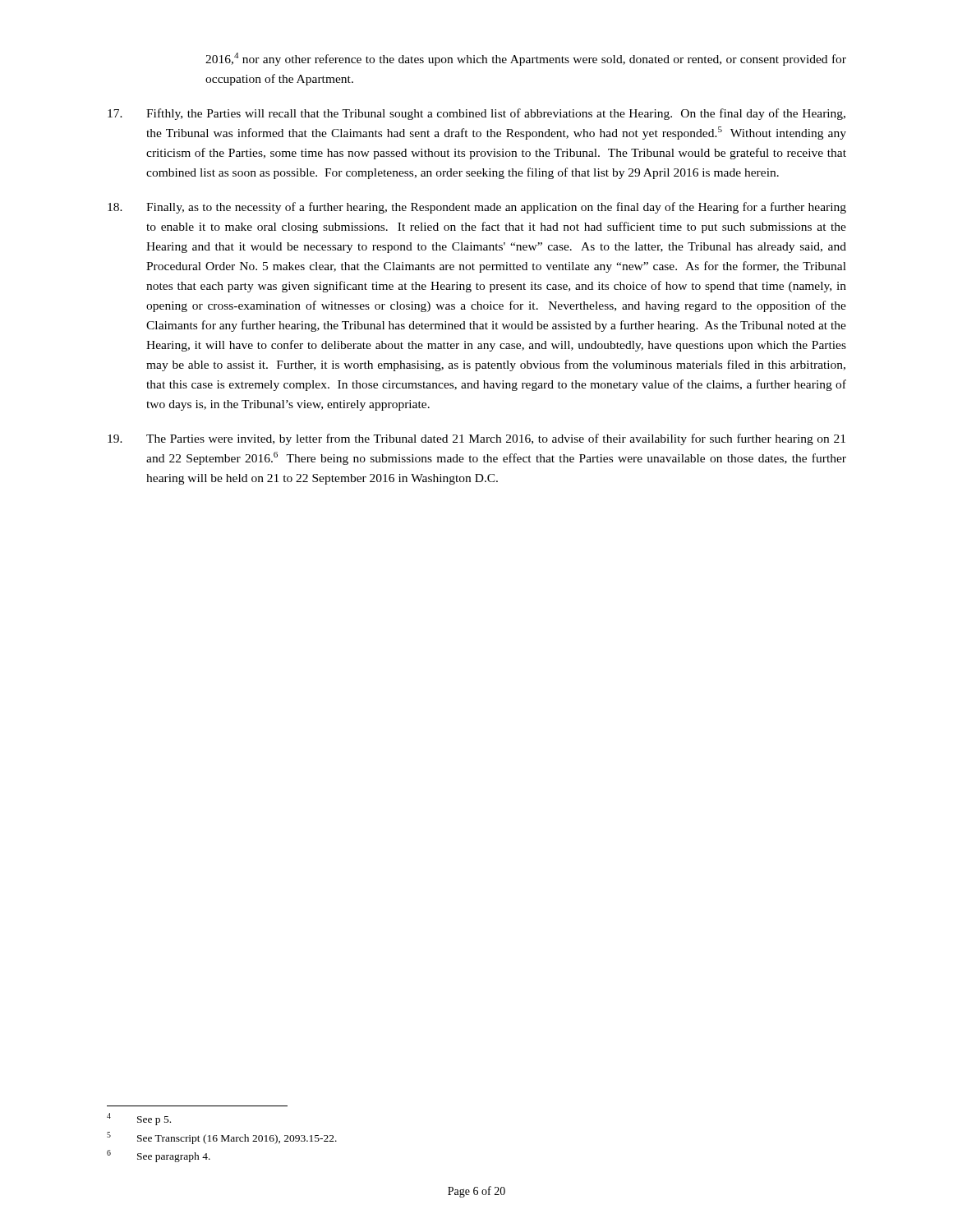This screenshot has width=953, height=1232.
Task: Locate the passage starting "19. The Parties were invited, by letter from"
Action: [x=476, y=459]
